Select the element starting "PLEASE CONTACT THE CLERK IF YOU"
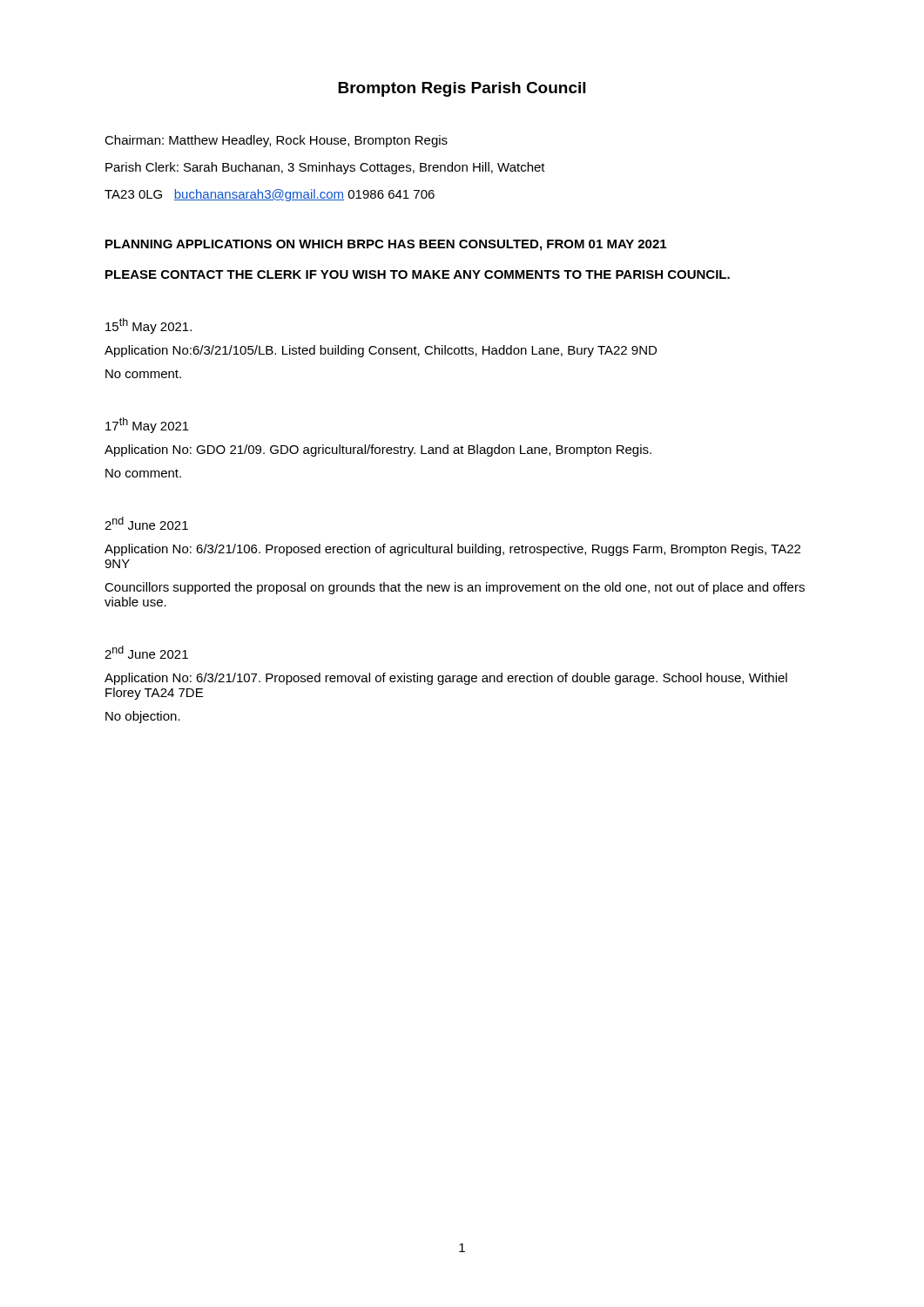Screen dimensions: 1307x924 click(x=417, y=274)
